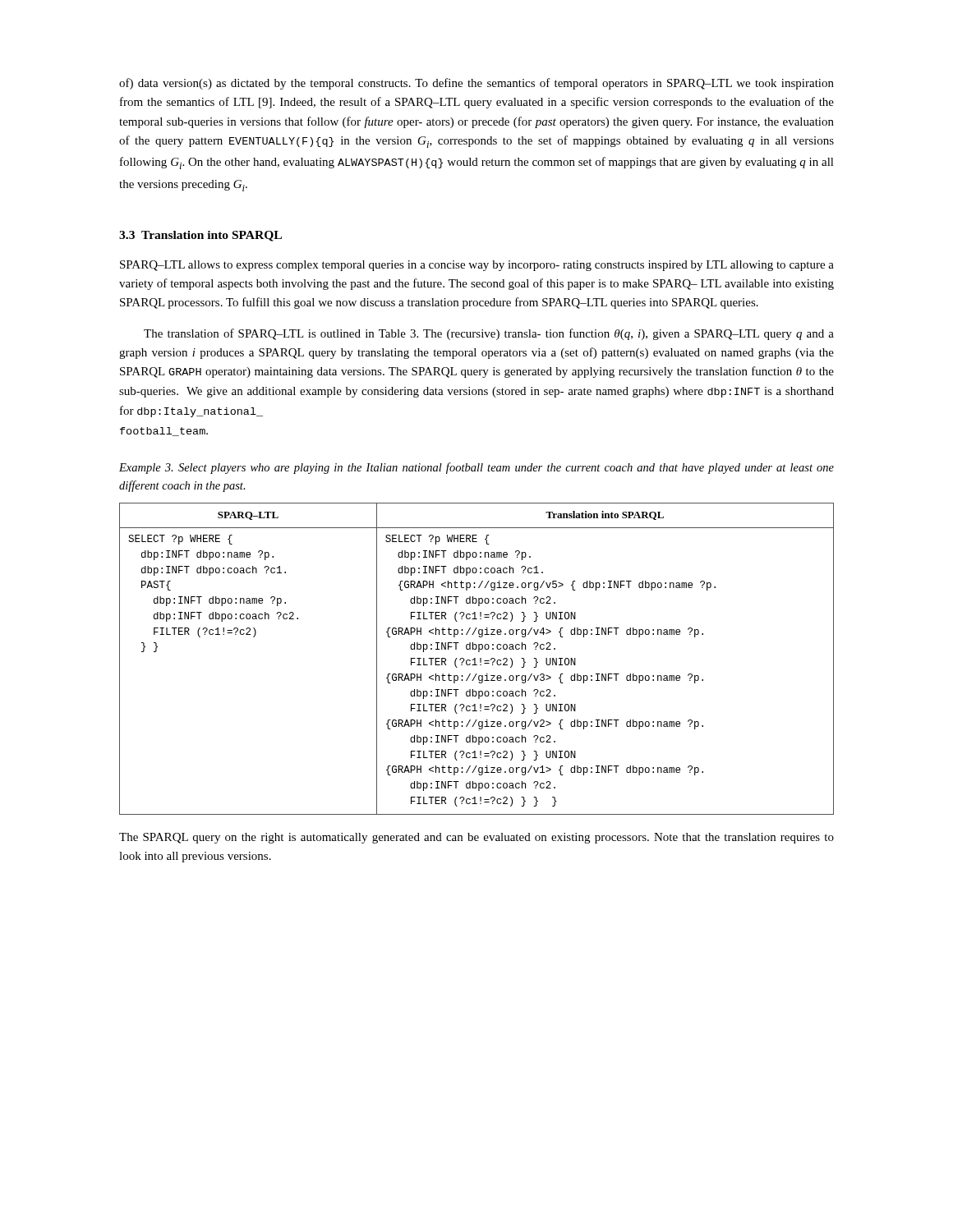953x1232 pixels.
Task: Click on the table containing "SELECT ?p WHERE {"
Action: pos(476,659)
